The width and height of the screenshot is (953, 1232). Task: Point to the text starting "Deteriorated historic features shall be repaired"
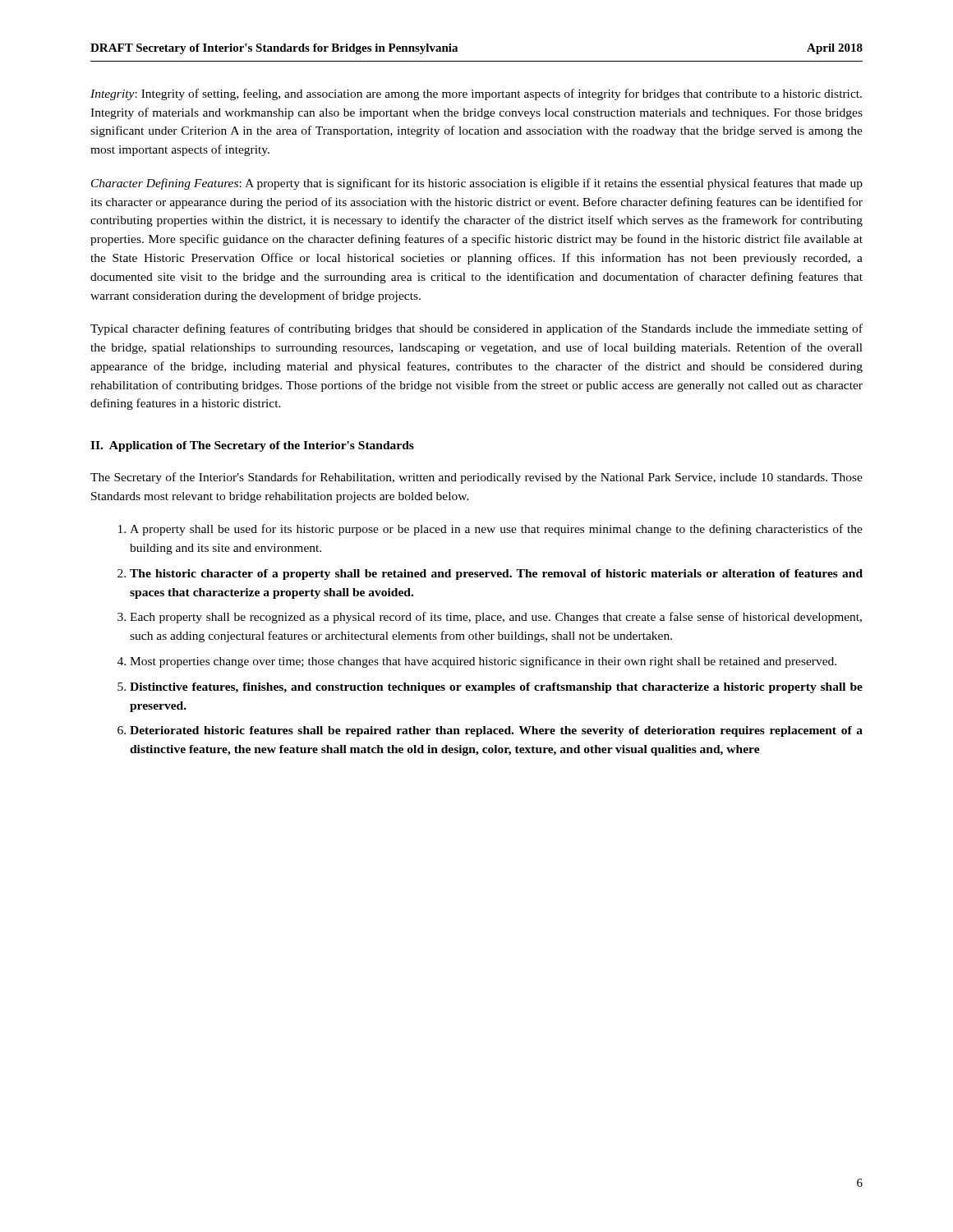tap(496, 739)
